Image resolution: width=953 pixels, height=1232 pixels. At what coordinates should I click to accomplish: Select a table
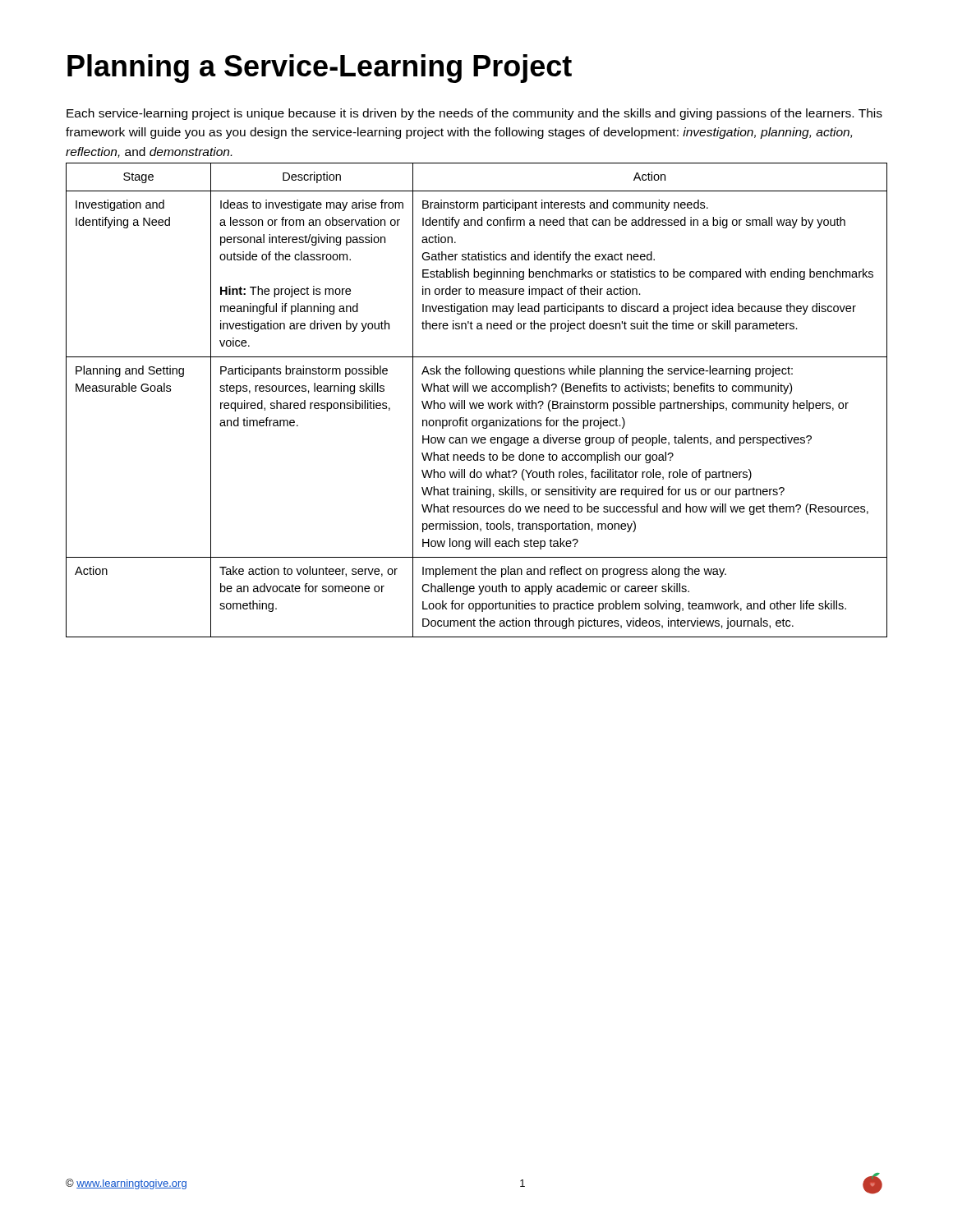[476, 400]
